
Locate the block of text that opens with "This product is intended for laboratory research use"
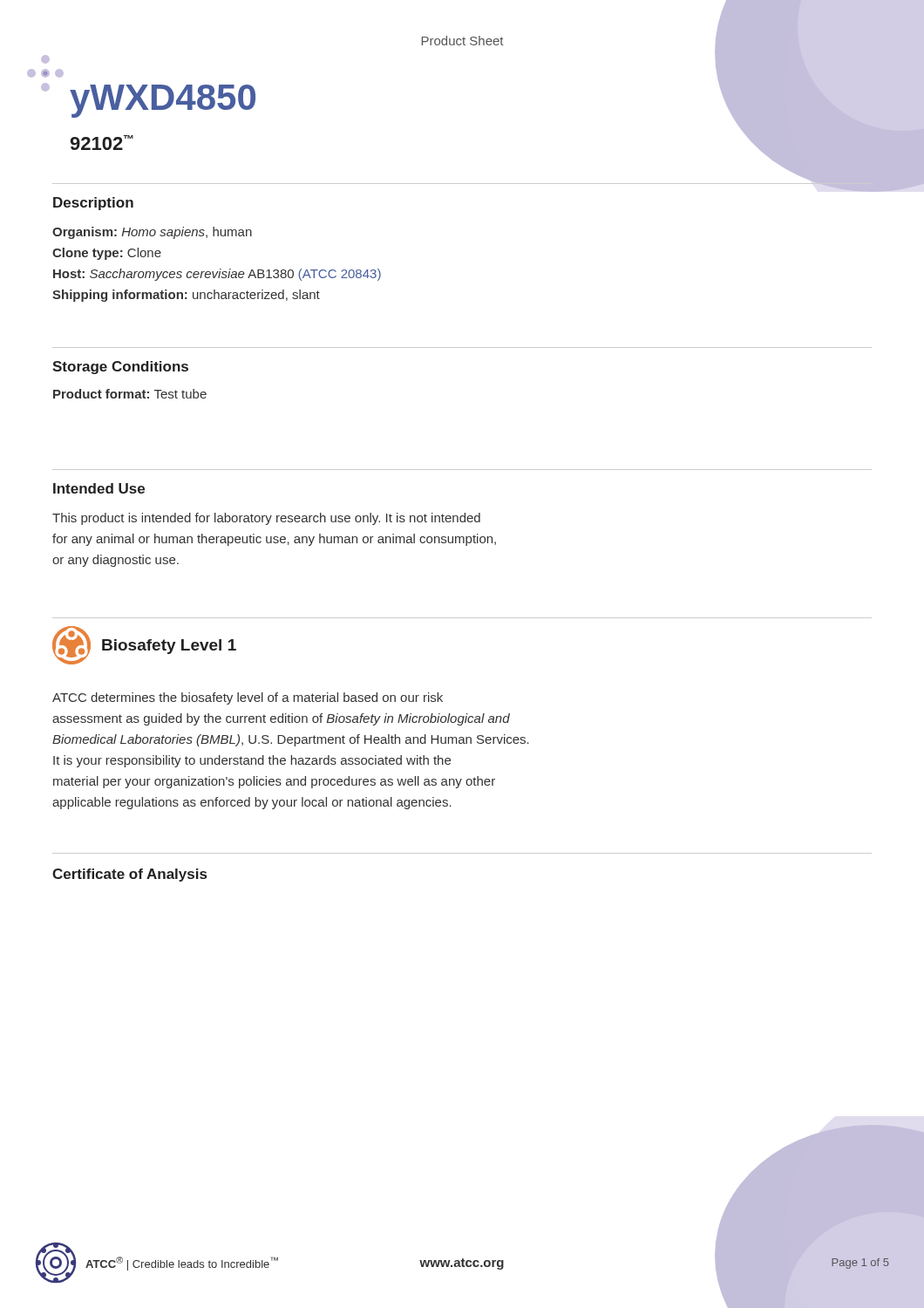[x=462, y=539]
